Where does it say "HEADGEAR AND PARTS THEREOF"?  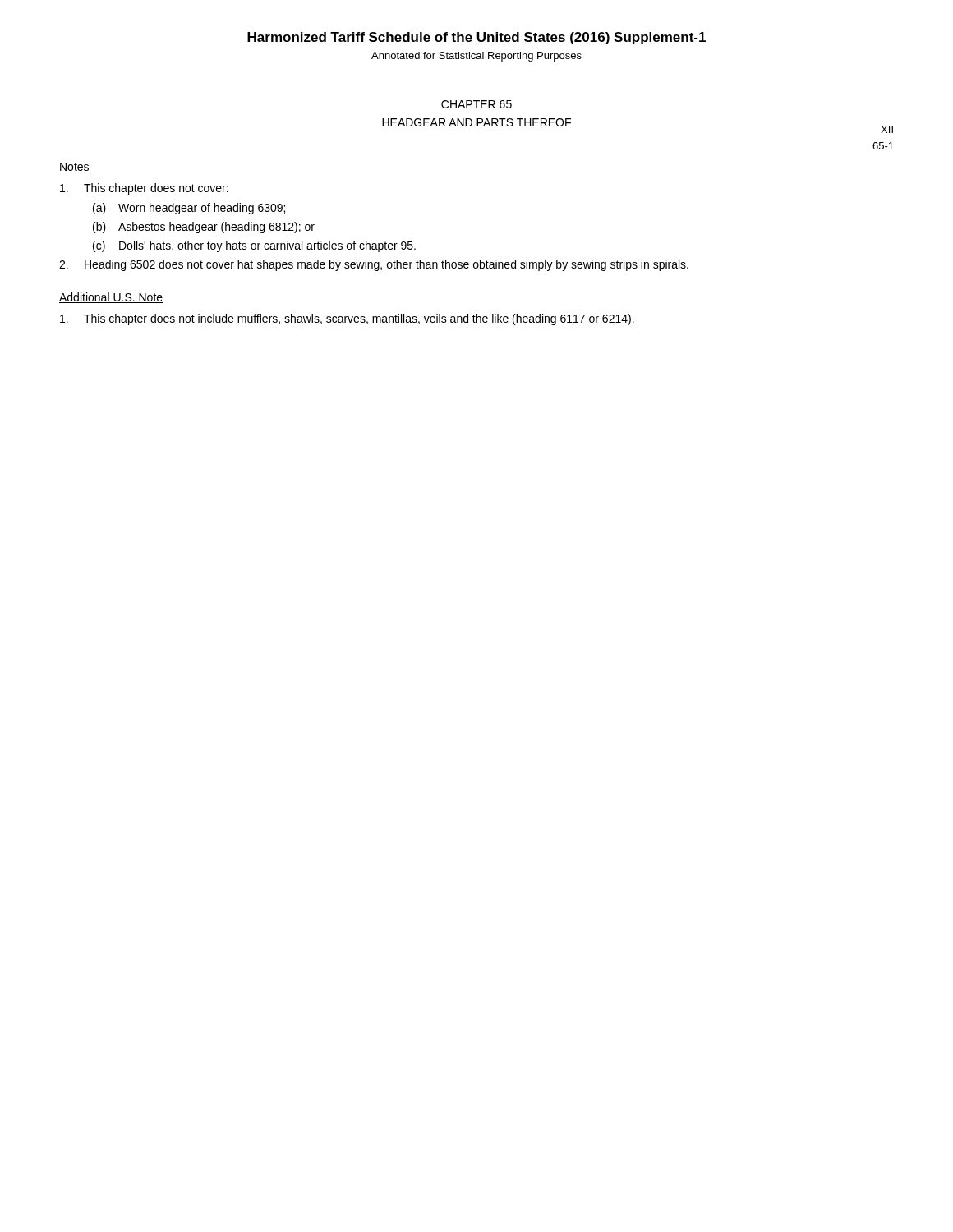476,122
